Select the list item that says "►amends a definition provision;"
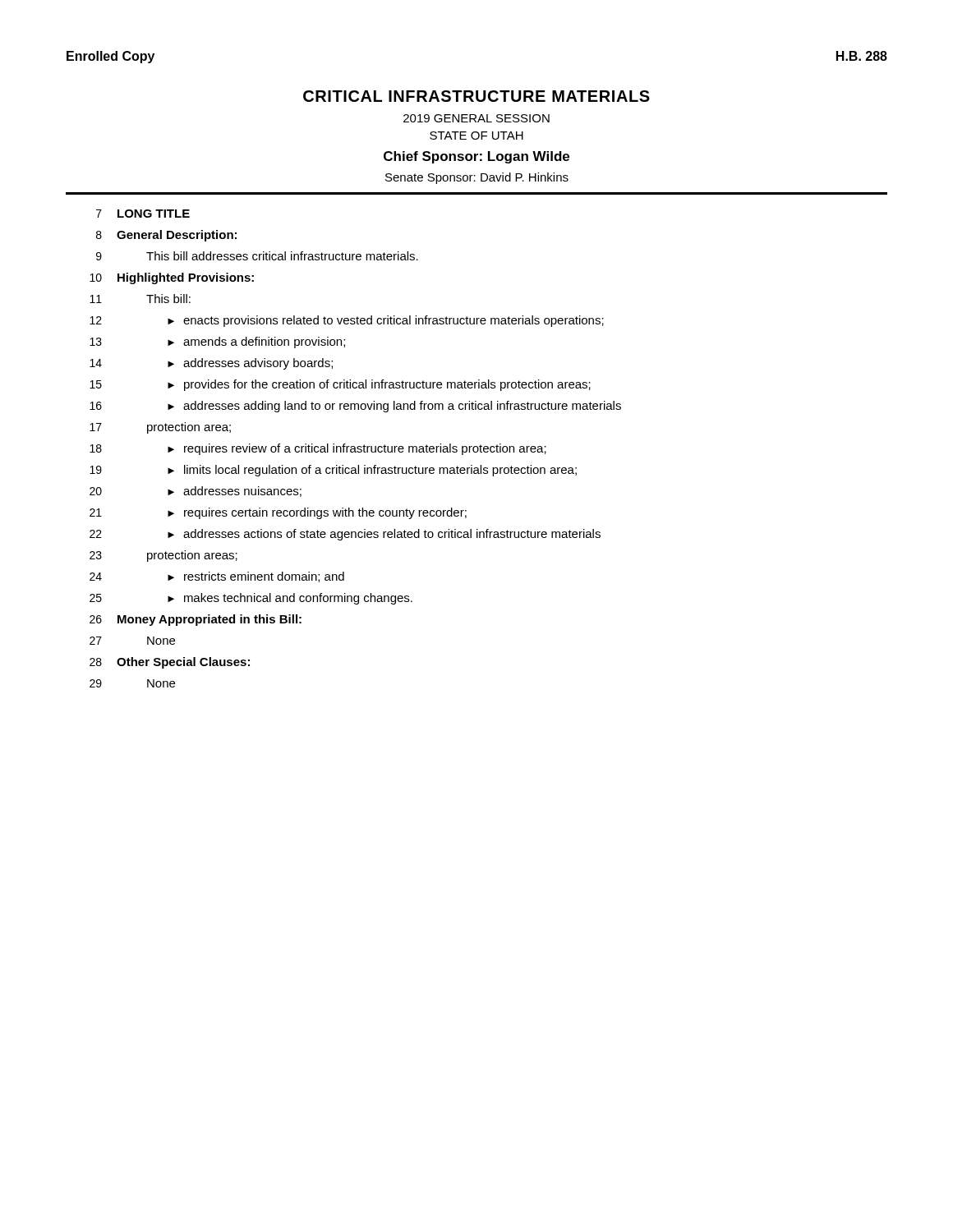Viewport: 953px width, 1232px height. [x=256, y=341]
